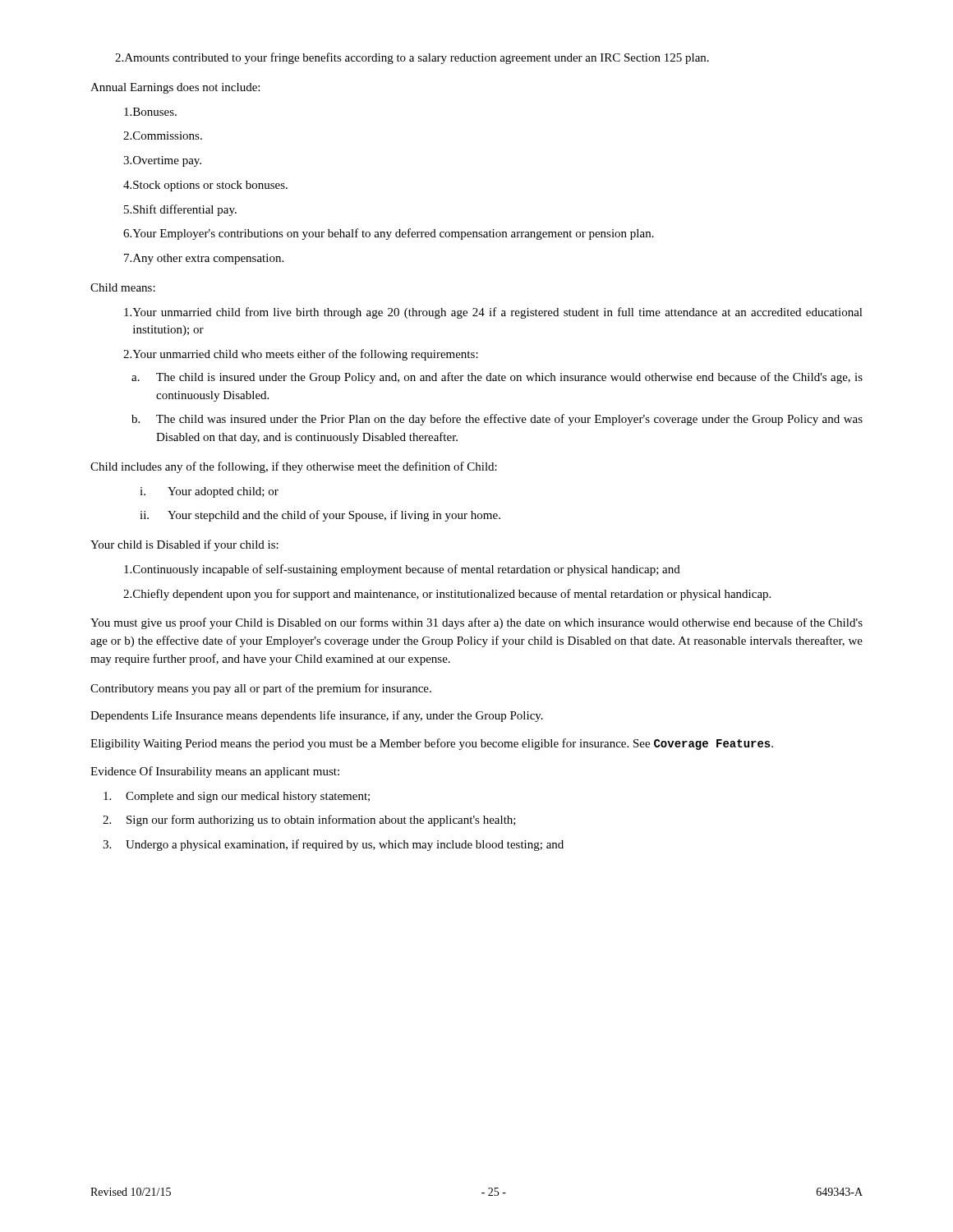This screenshot has height=1232, width=953.
Task: Select the list item with the text "Your unmarried child from live birth through"
Action: pos(476,321)
